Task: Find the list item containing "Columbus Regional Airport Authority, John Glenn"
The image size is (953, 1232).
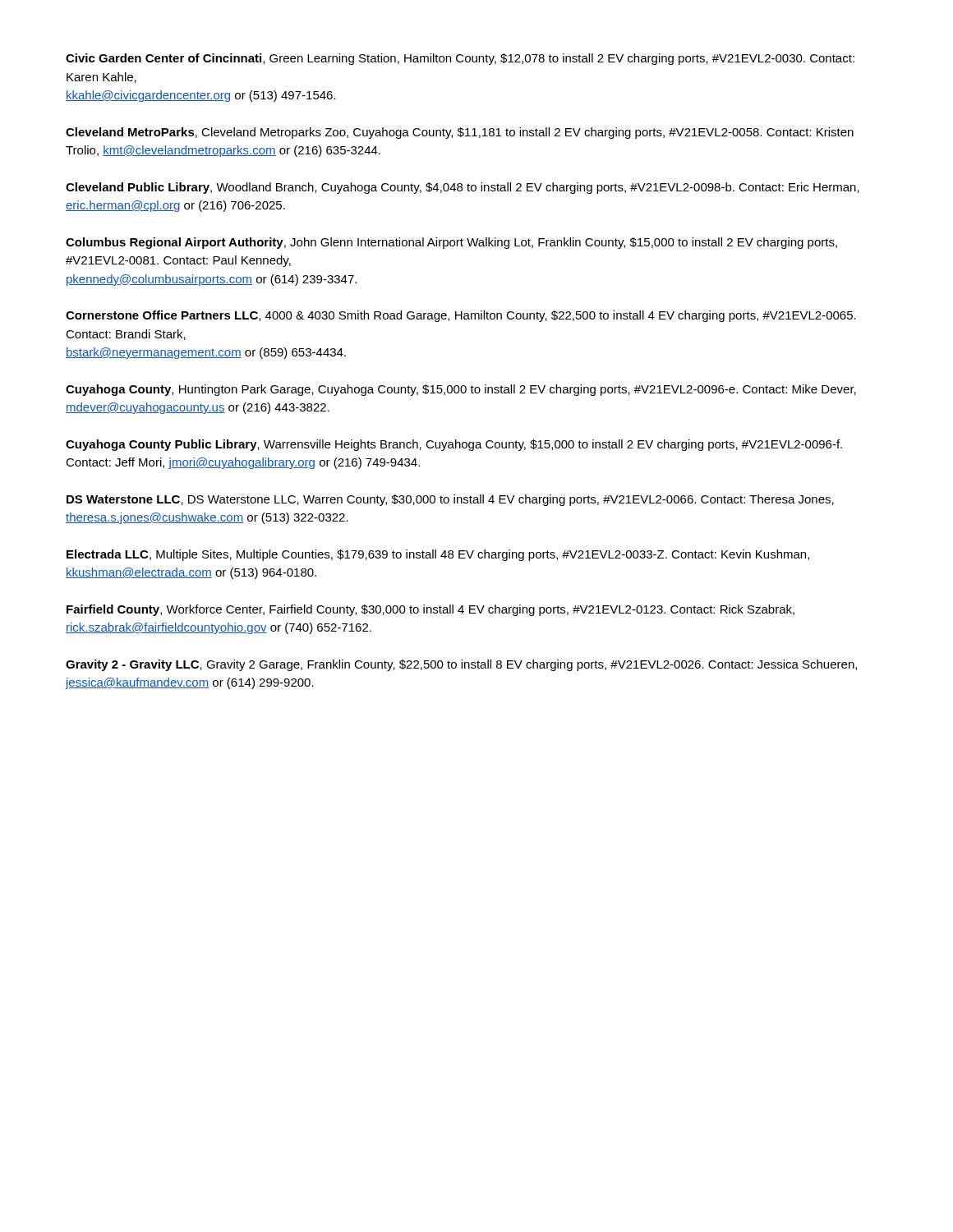Action: tap(451, 243)
